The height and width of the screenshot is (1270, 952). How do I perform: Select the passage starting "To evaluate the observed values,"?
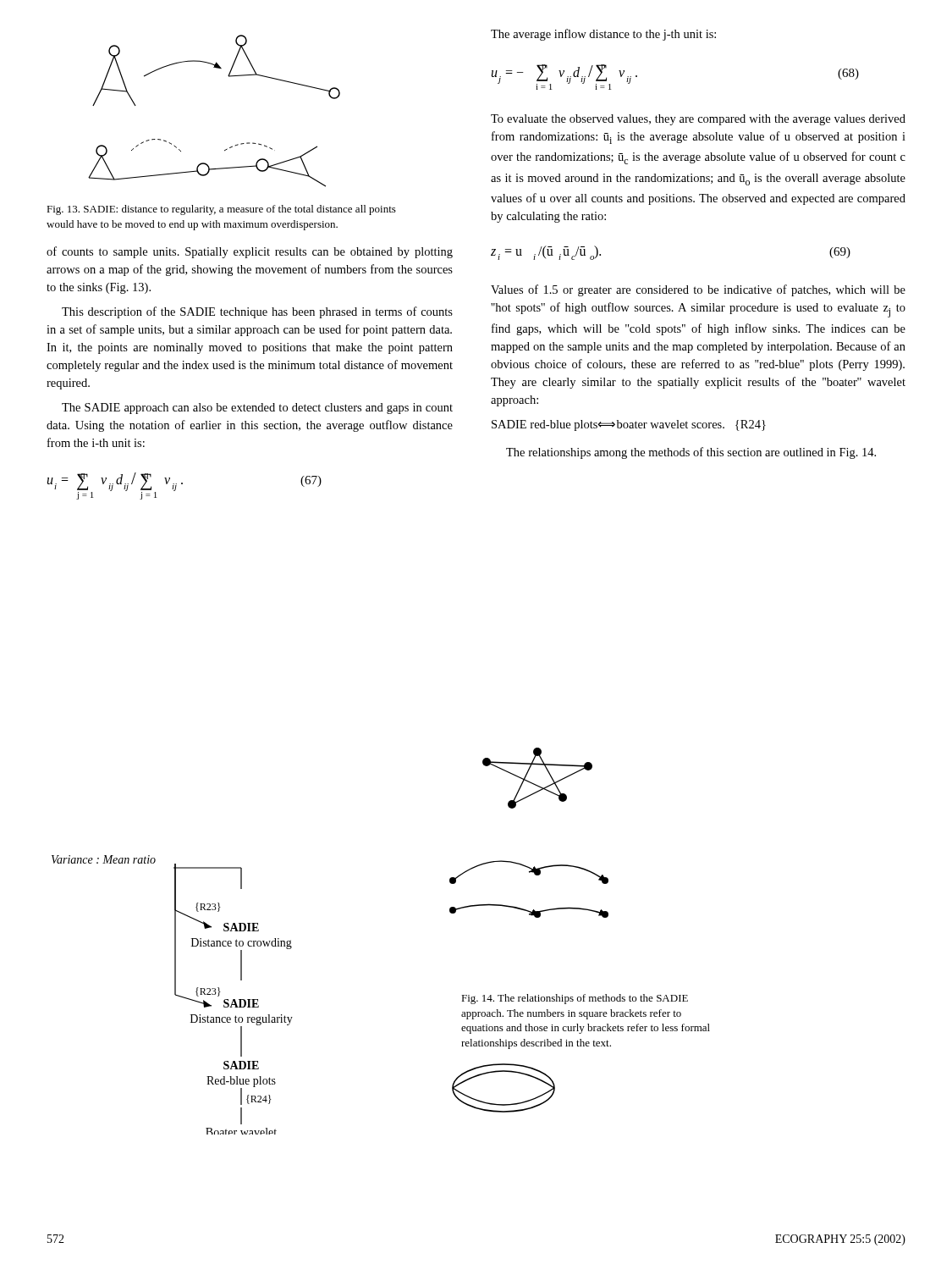pos(698,168)
